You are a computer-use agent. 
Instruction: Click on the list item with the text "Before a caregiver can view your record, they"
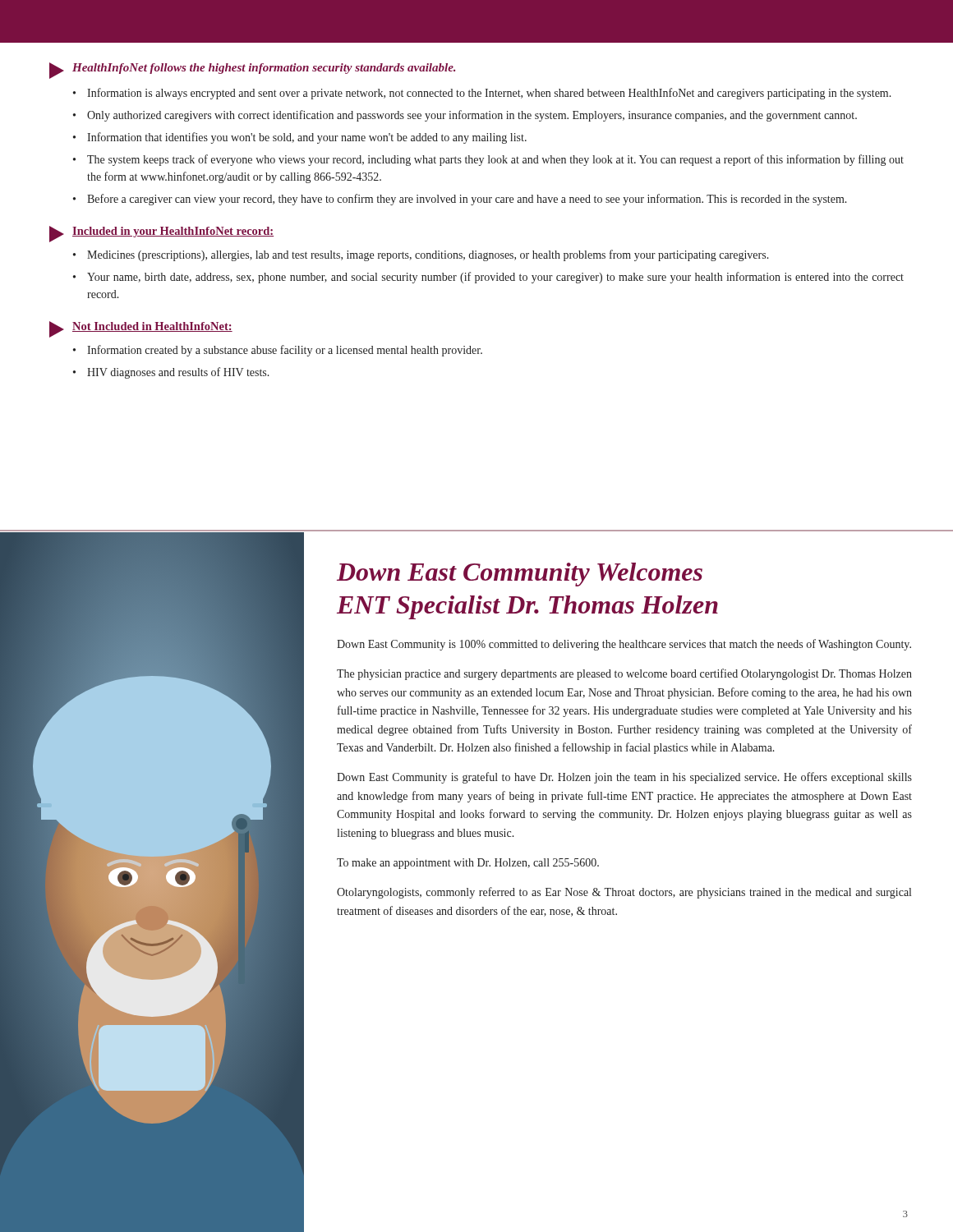coord(467,199)
